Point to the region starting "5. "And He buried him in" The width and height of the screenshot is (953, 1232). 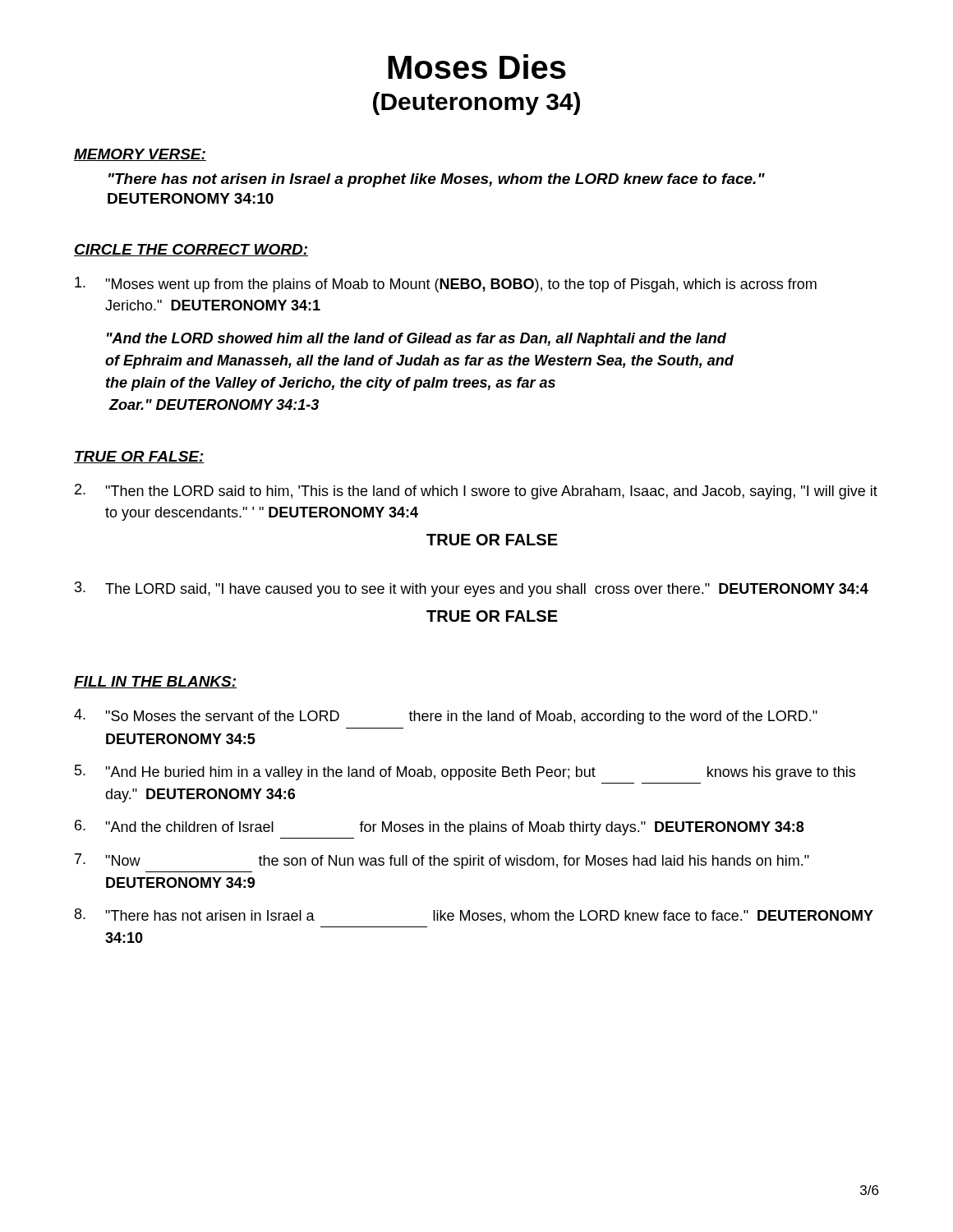[x=476, y=783]
